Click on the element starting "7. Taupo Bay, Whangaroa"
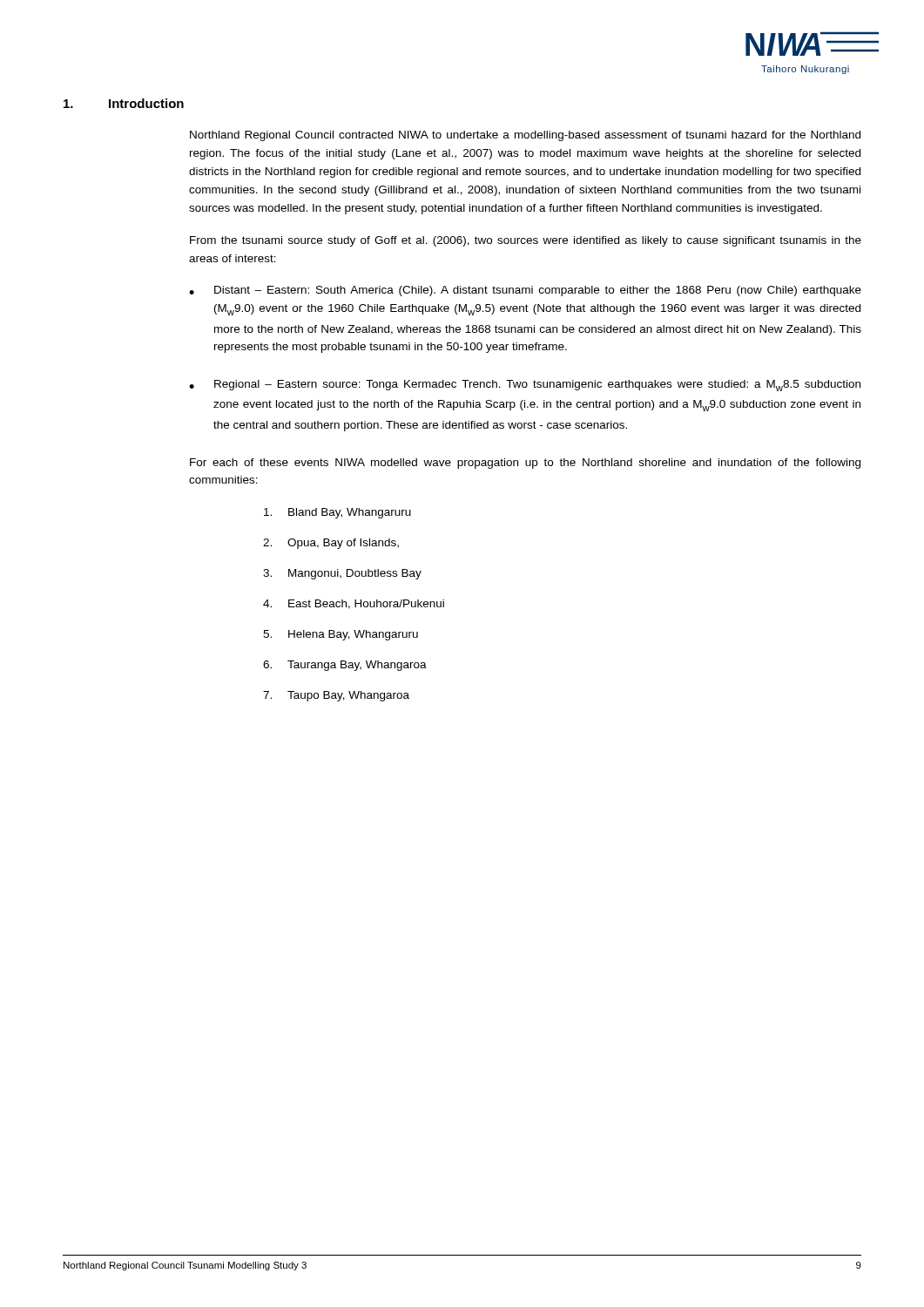 (x=336, y=696)
